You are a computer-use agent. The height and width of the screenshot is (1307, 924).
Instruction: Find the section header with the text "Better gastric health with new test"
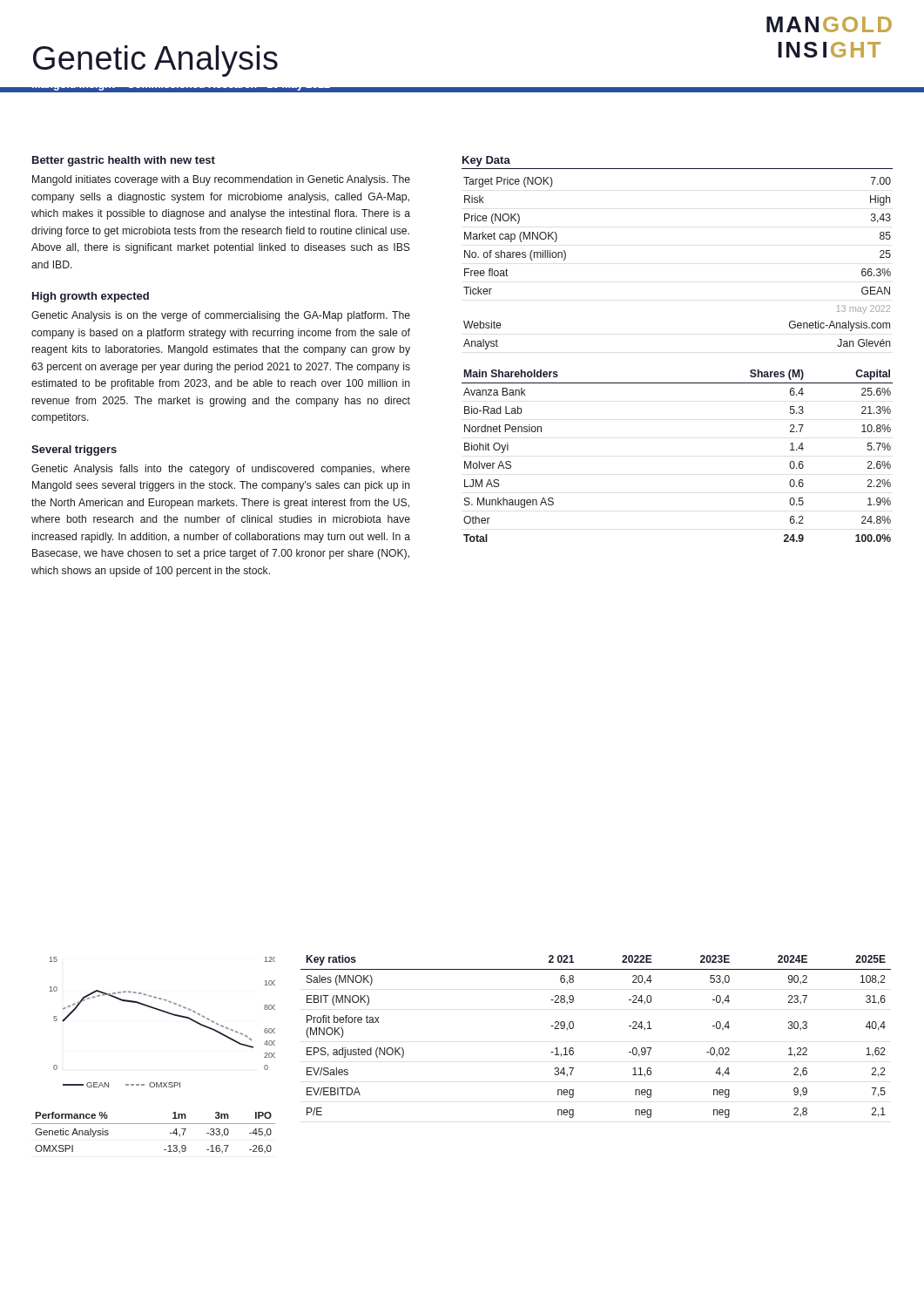point(123,160)
